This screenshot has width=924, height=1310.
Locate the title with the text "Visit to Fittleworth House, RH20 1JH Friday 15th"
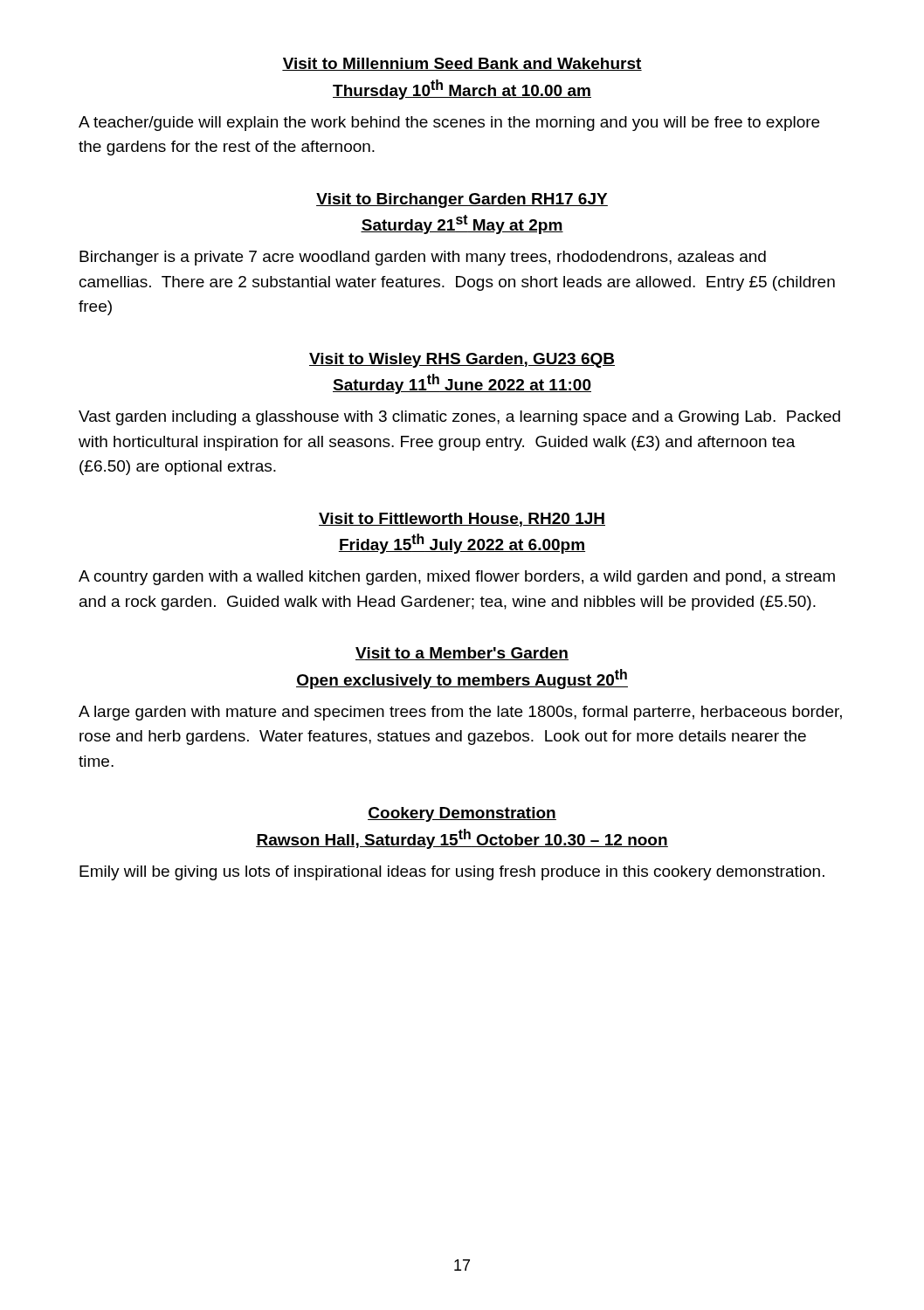pyautogui.click(x=462, y=531)
